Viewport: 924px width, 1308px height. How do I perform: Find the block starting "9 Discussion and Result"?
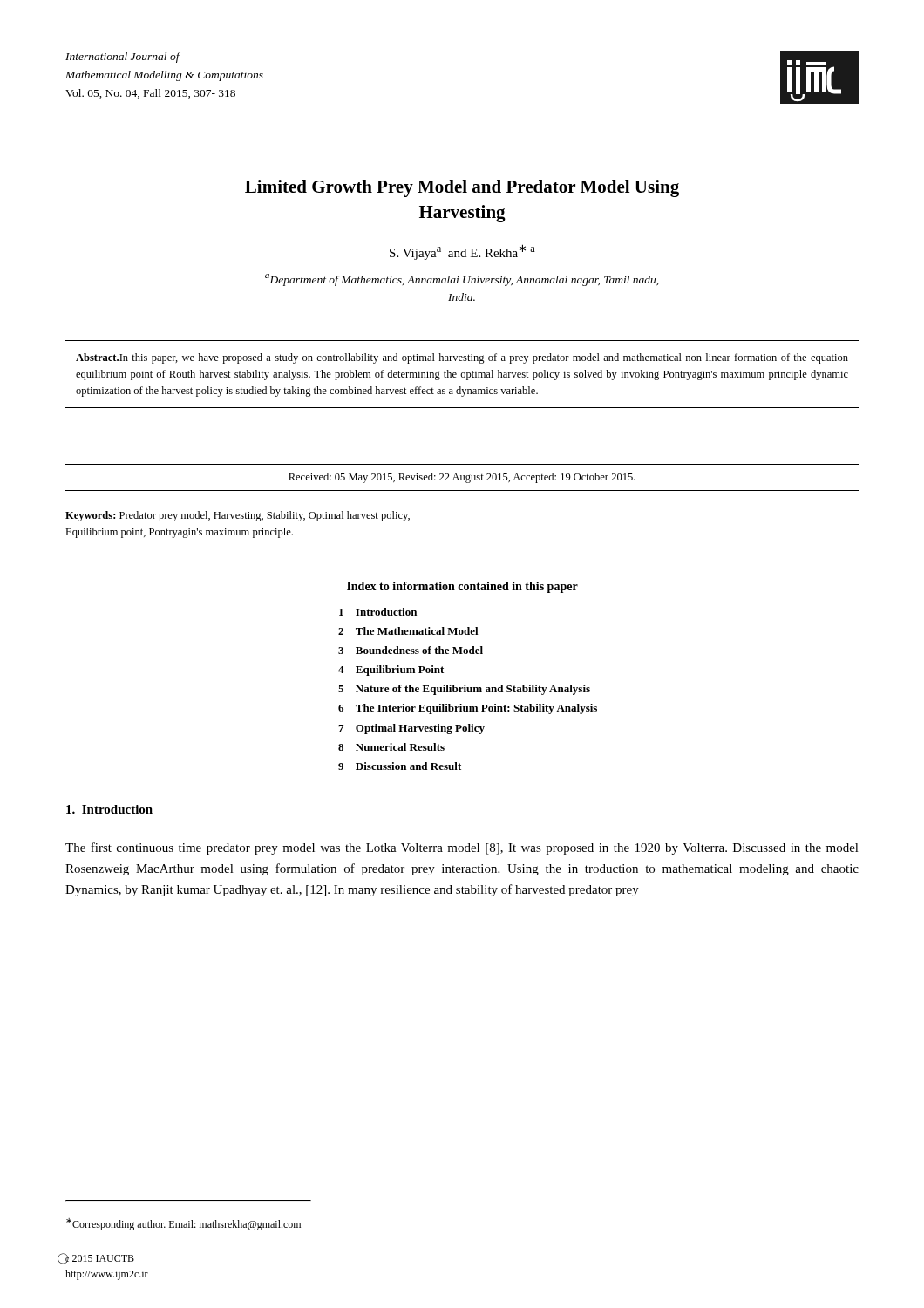coord(462,766)
